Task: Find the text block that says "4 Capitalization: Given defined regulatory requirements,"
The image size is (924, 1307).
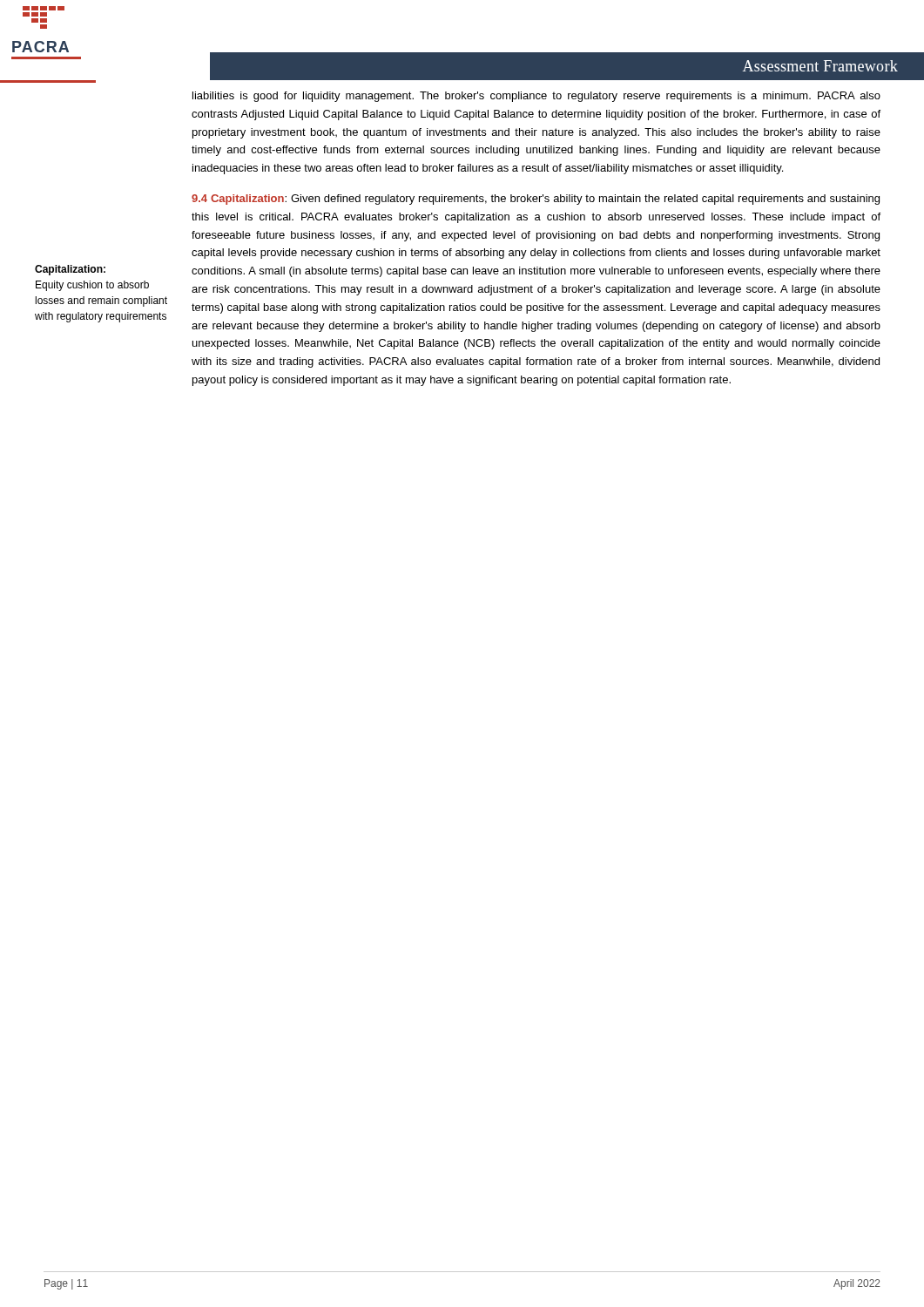Action: pyautogui.click(x=536, y=289)
